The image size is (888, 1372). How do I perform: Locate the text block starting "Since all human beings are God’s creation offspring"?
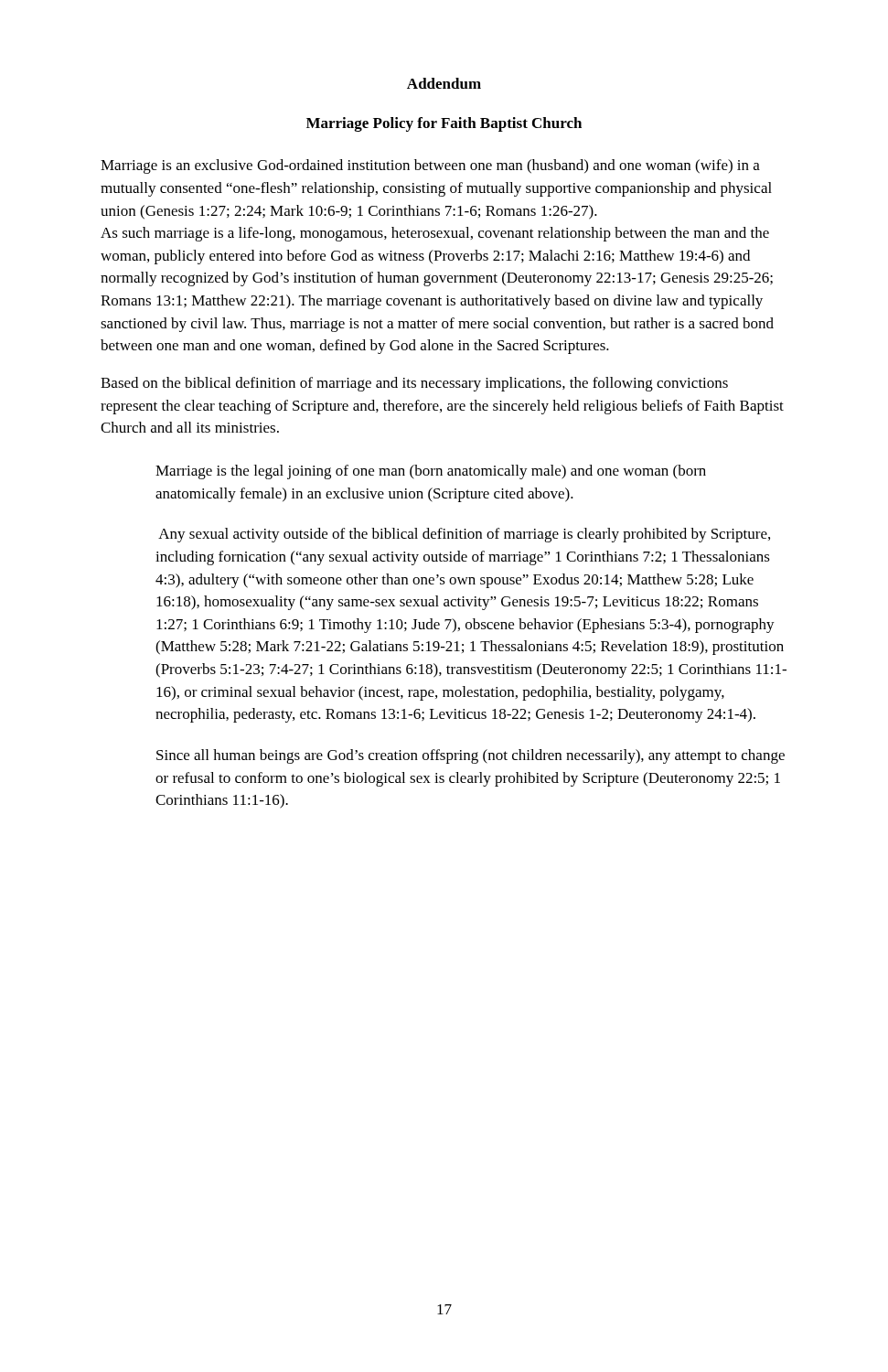[470, 778]
